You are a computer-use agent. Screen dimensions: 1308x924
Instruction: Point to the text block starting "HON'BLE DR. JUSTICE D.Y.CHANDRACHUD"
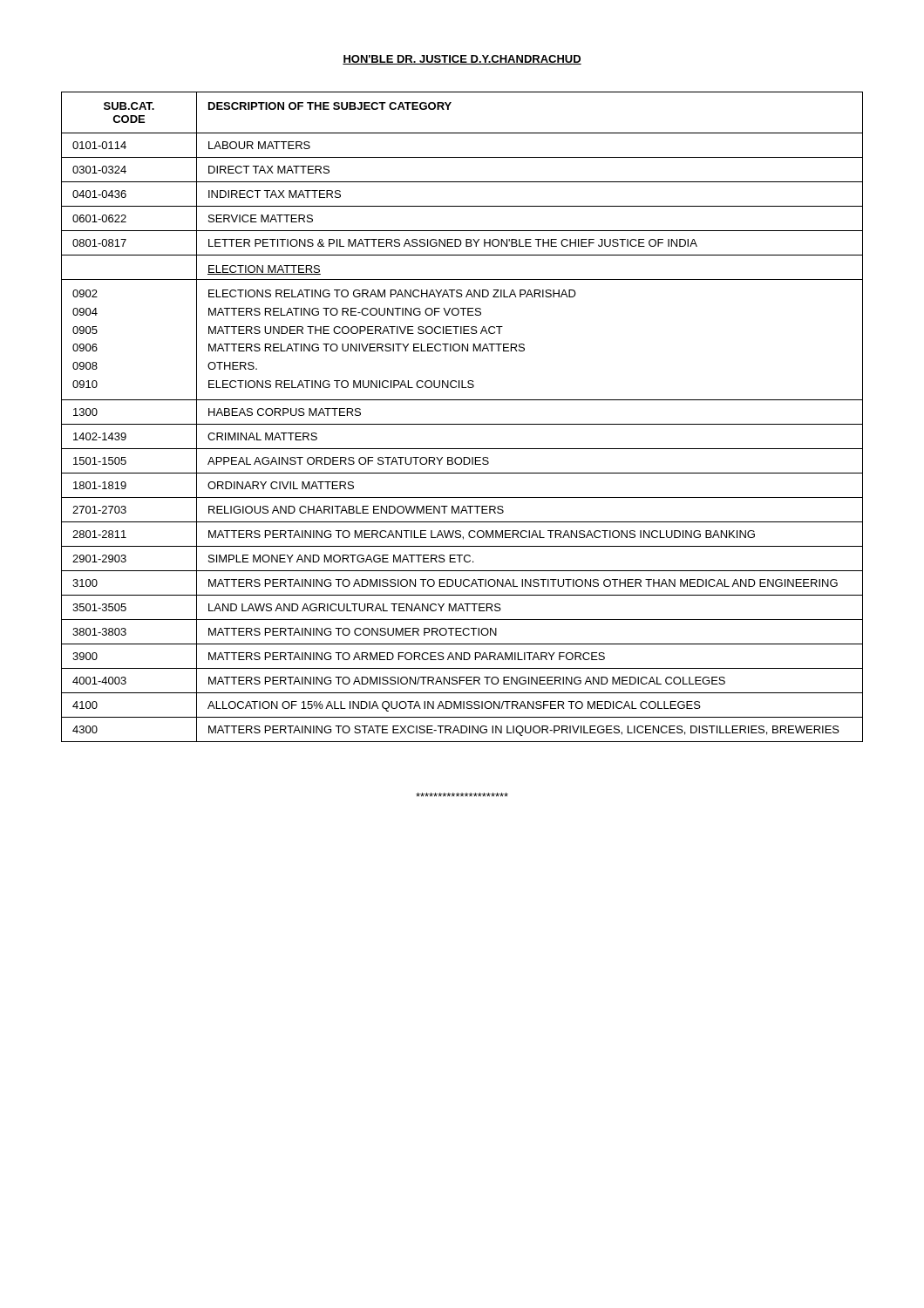tap(462, 59)
